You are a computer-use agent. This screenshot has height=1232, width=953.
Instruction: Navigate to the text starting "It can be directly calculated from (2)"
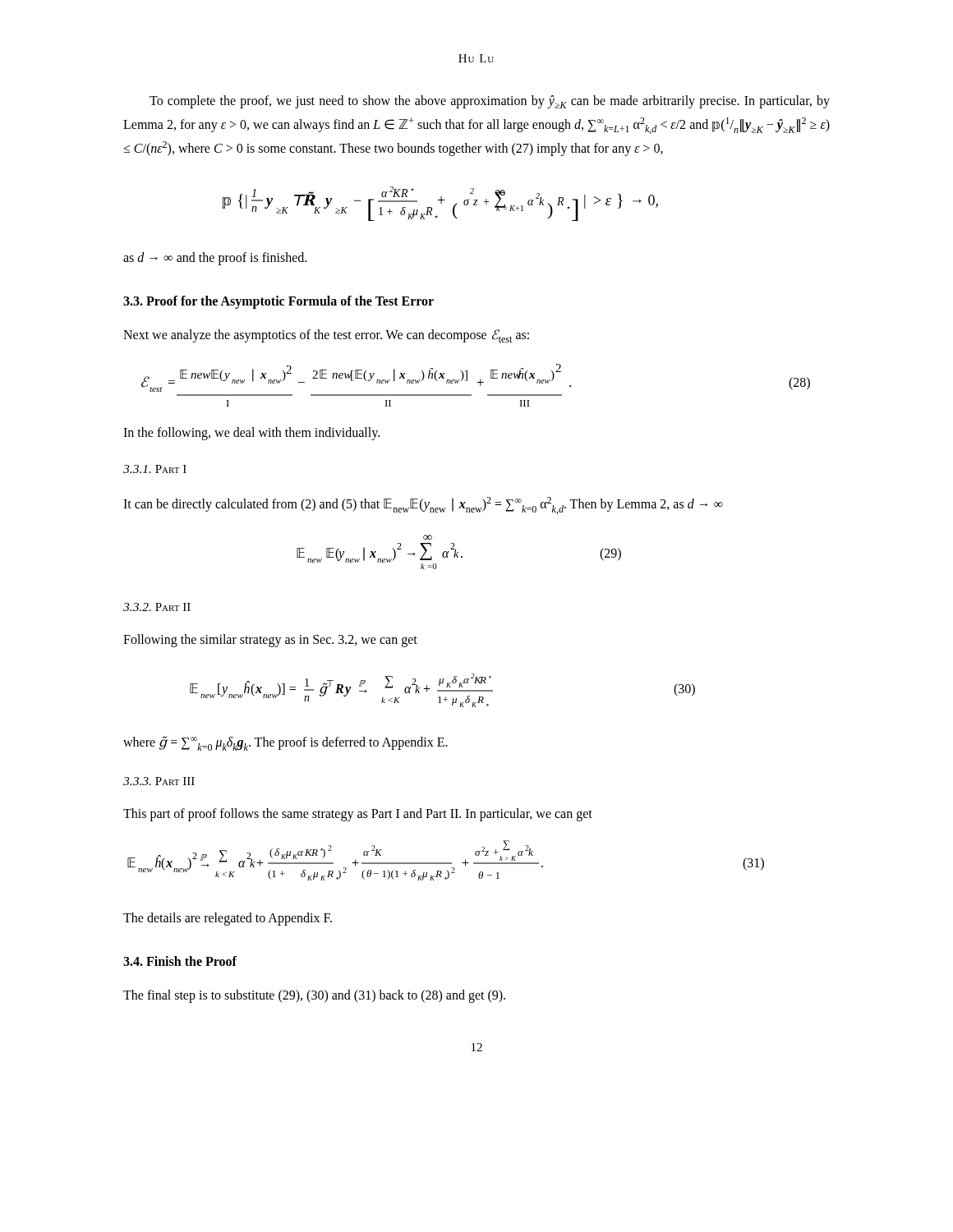coord(476,505)
